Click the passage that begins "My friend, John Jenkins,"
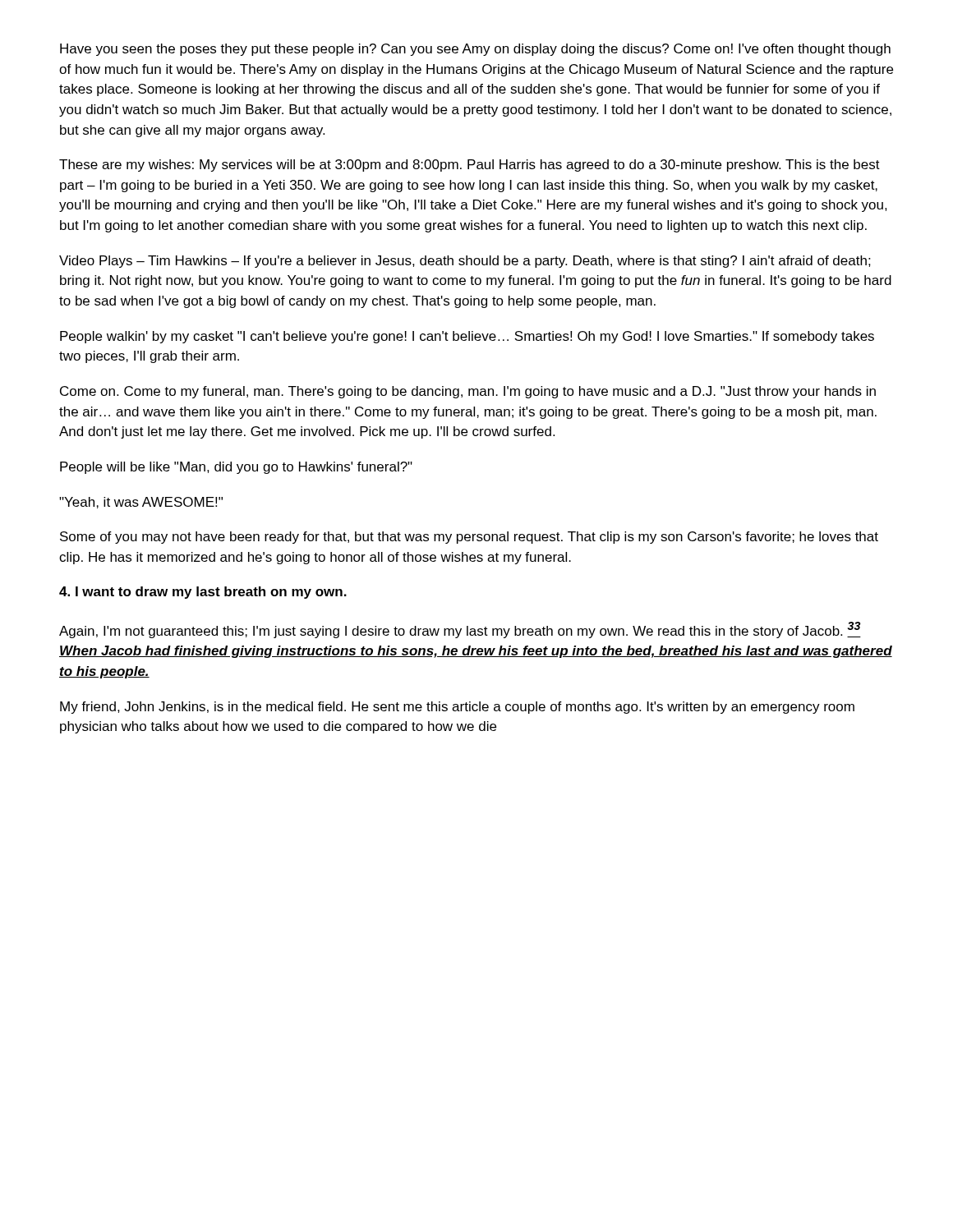Image resolution: width=953 pixels, height=1232 pixels. [x=457, y=717]
